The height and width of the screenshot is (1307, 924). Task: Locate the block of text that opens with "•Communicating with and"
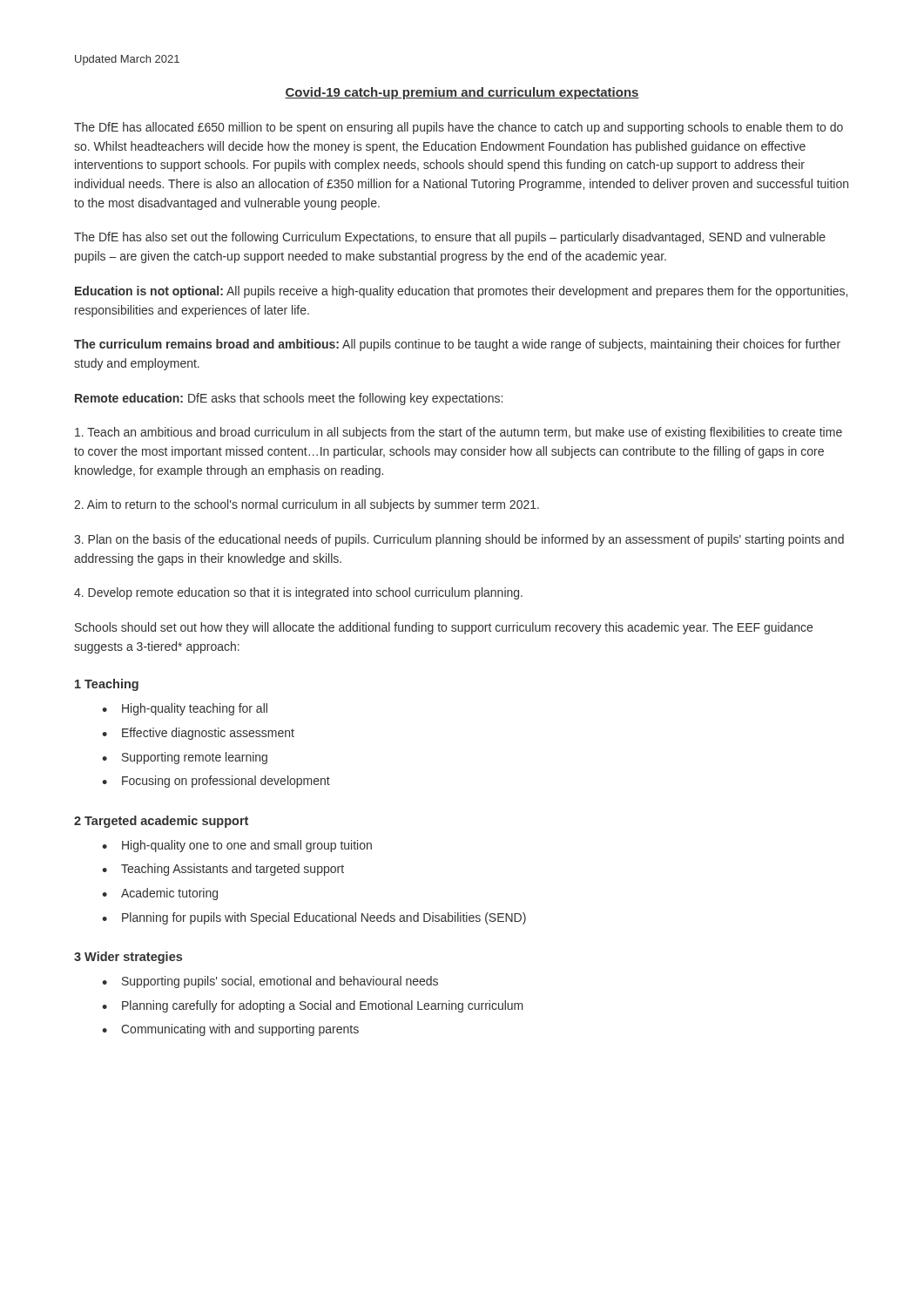(x=230, y=1031)
